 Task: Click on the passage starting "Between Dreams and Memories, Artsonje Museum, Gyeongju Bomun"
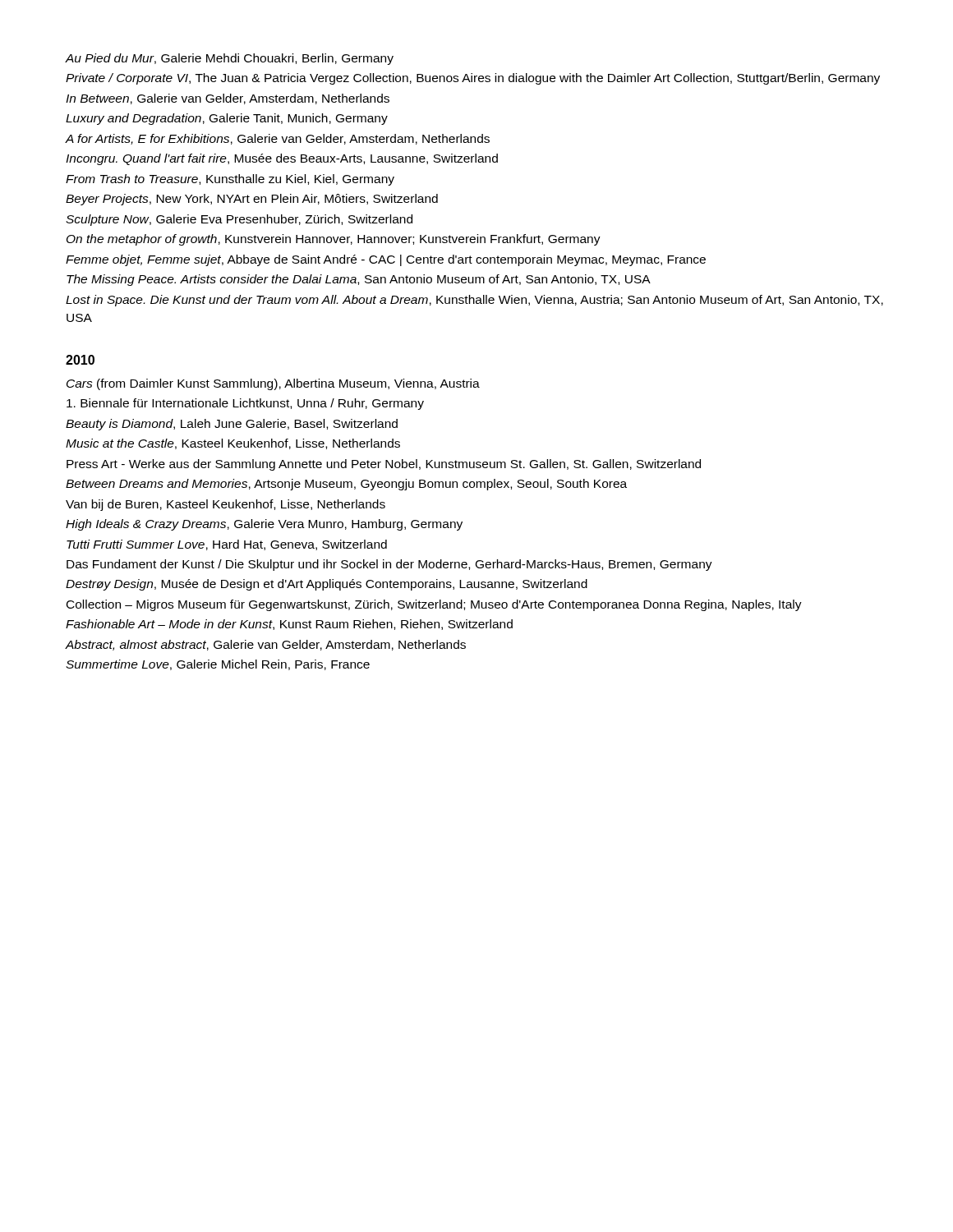tap(346, 483)
